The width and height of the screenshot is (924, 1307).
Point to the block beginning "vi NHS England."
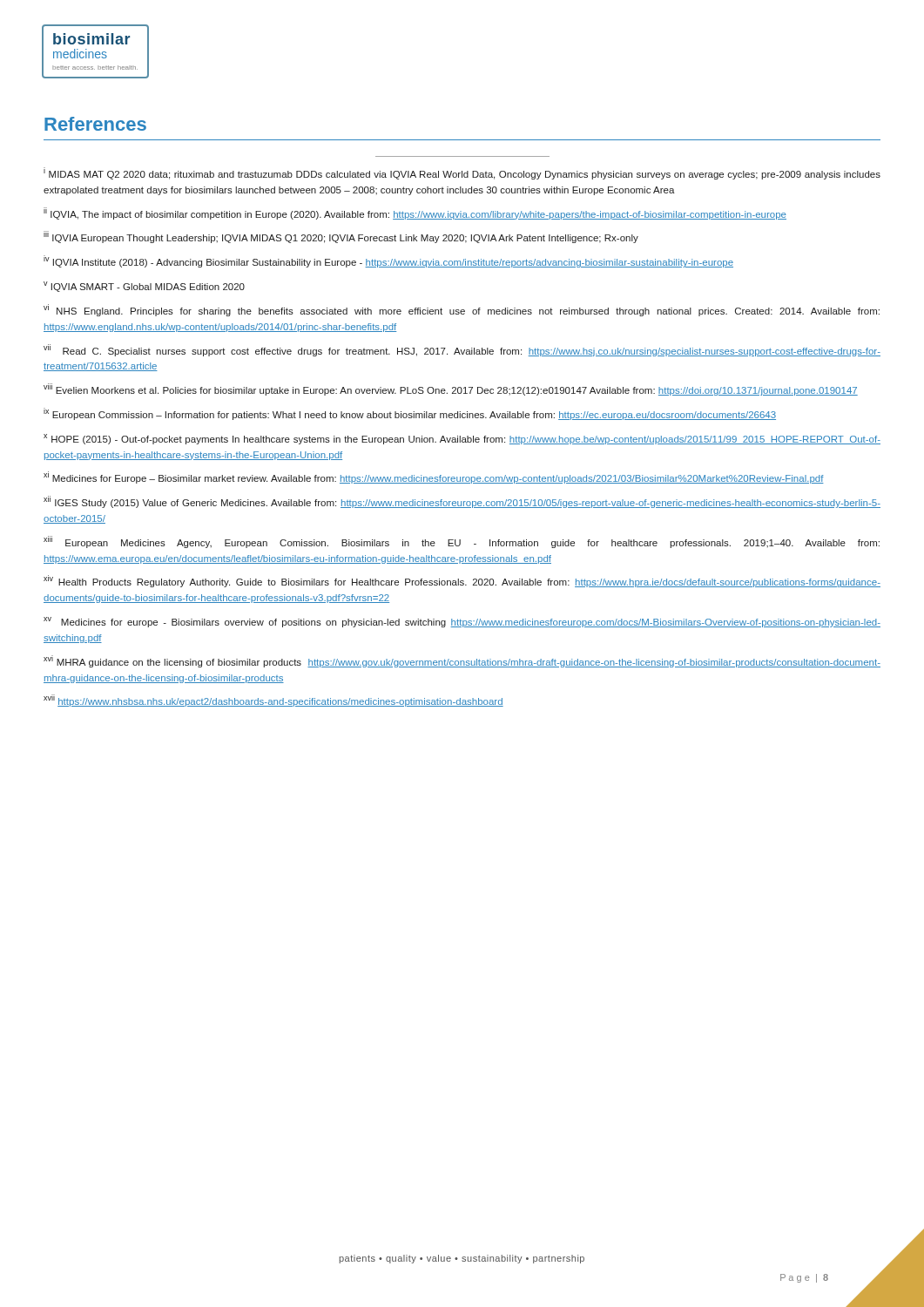point(462,318)
